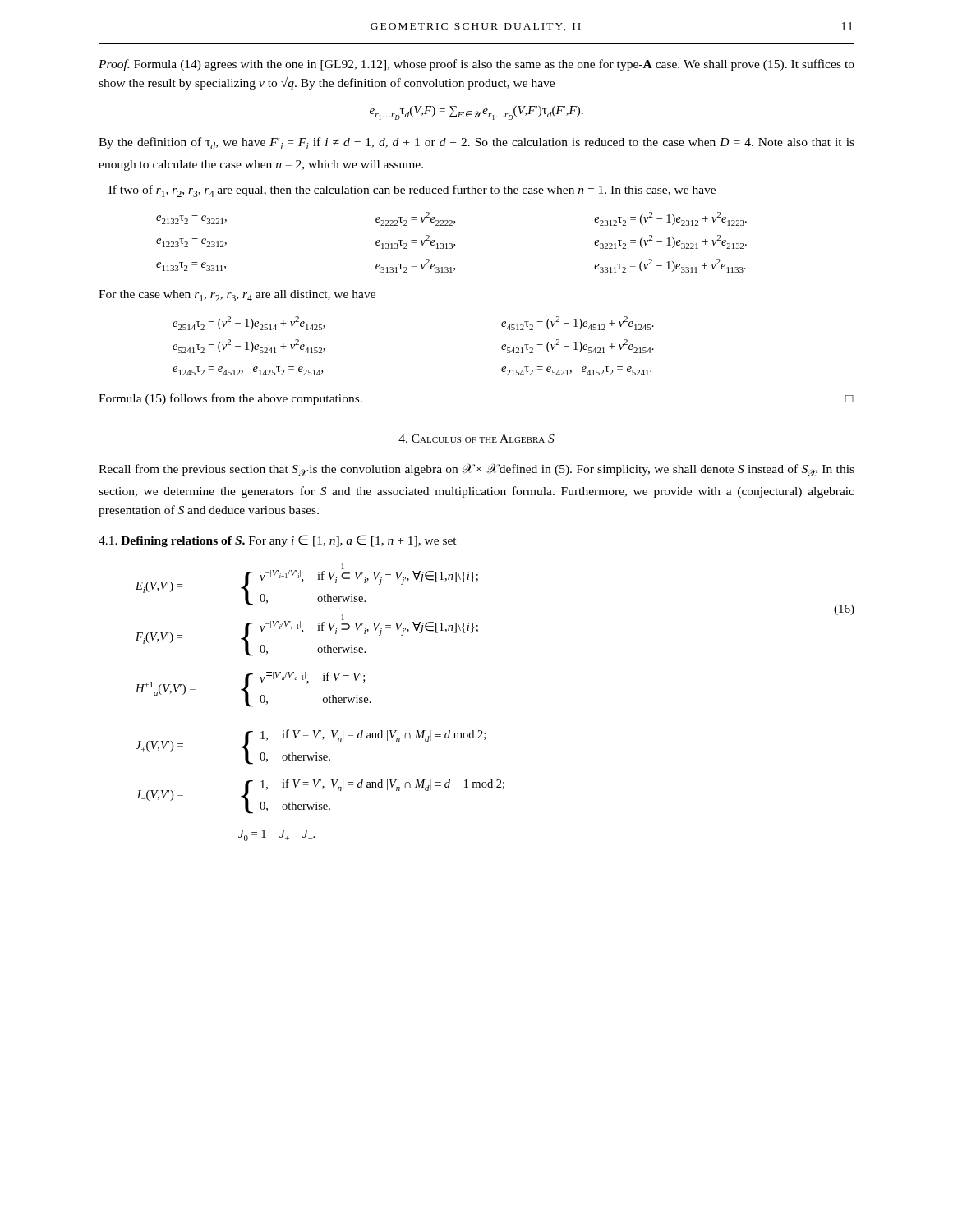
Task: Point to the formula beginning "H±1a(V,V′) = { v∓|V′a/V′a−1|, if V"
Action: [257, 688]
